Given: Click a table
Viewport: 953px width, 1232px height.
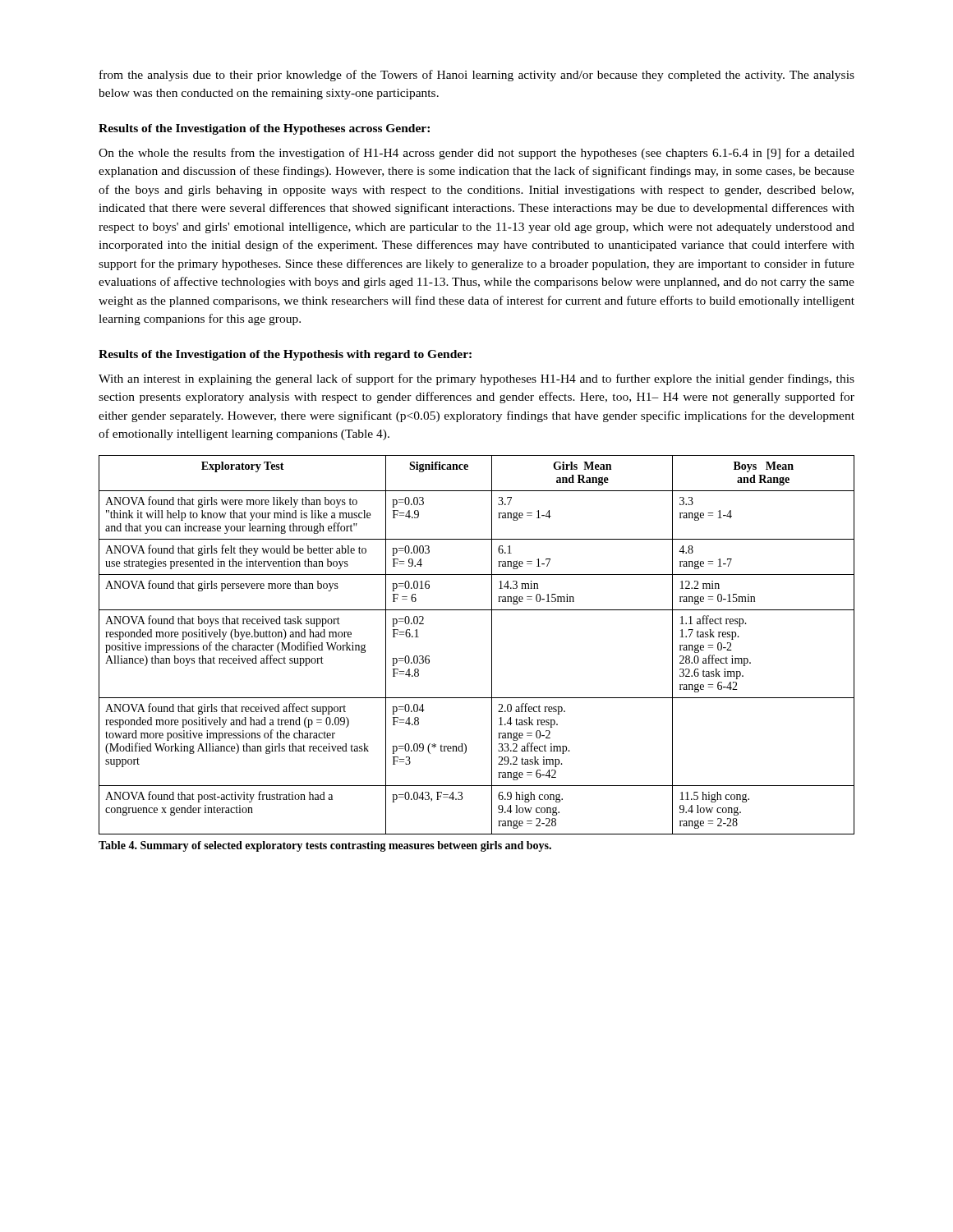Looking at the screenshot, I should coord(476,644).
